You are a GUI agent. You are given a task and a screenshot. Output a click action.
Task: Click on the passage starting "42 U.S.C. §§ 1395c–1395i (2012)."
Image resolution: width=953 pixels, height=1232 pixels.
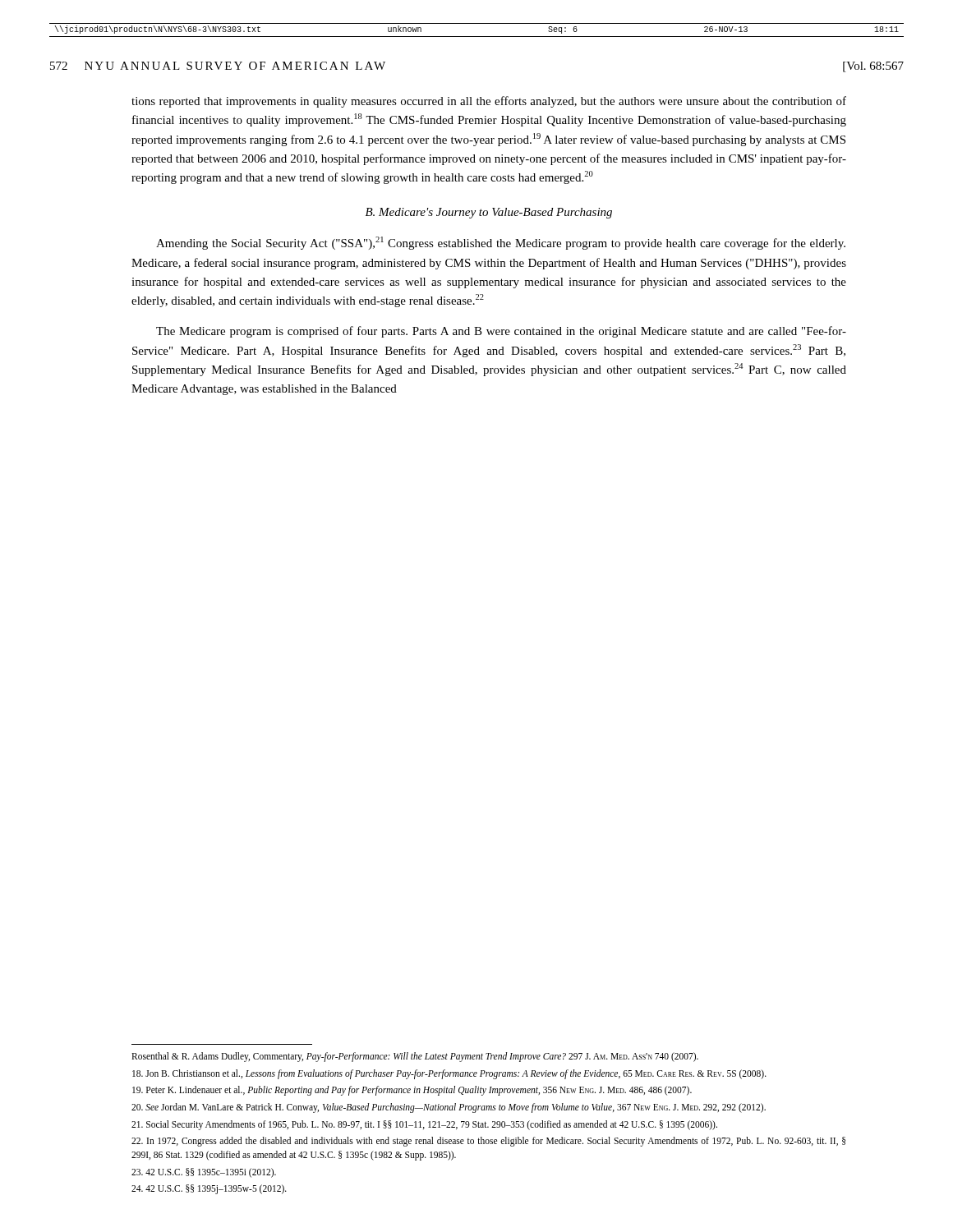(x=204, y=1172)
